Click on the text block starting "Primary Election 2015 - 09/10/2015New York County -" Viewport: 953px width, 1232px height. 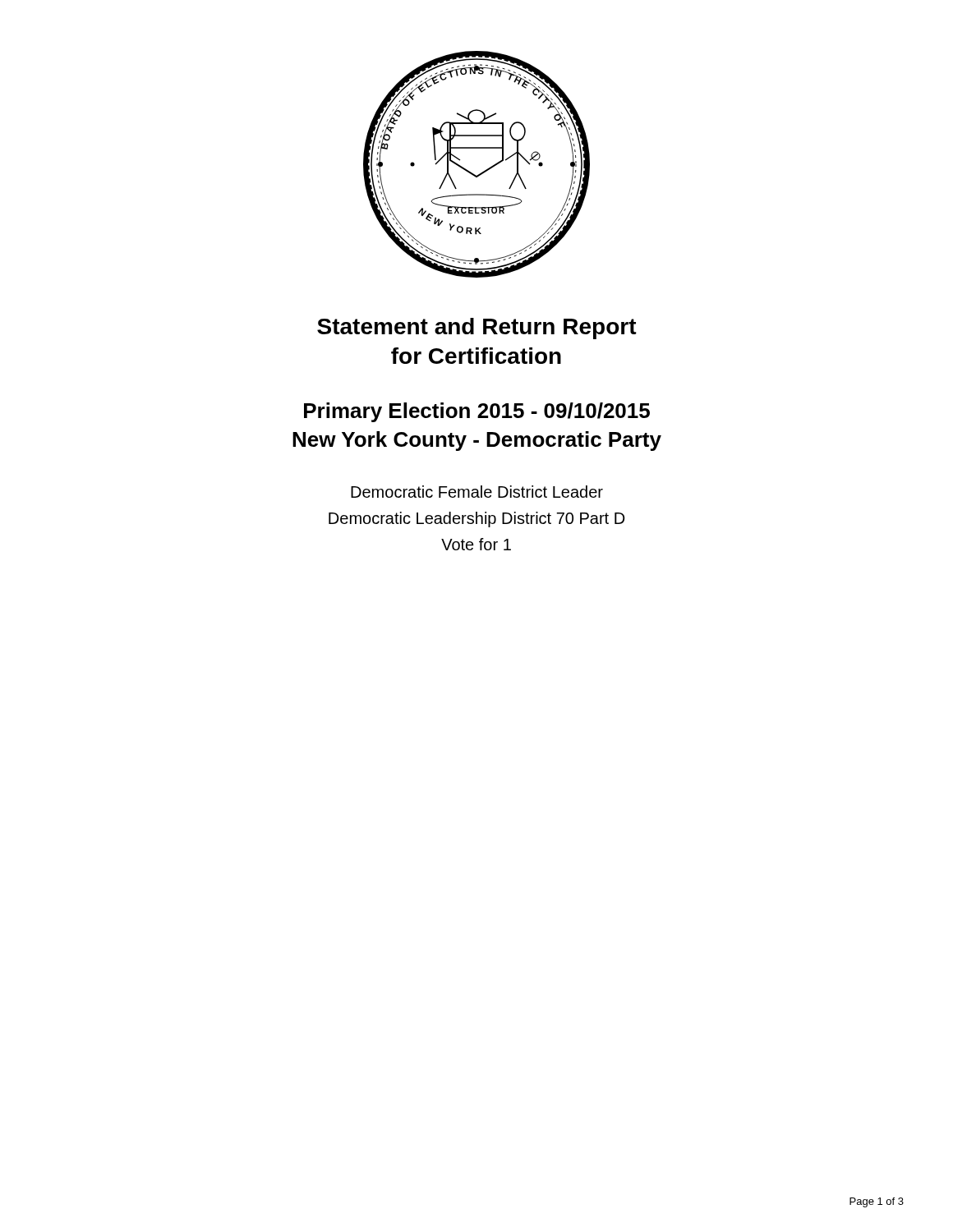(476, 425)
